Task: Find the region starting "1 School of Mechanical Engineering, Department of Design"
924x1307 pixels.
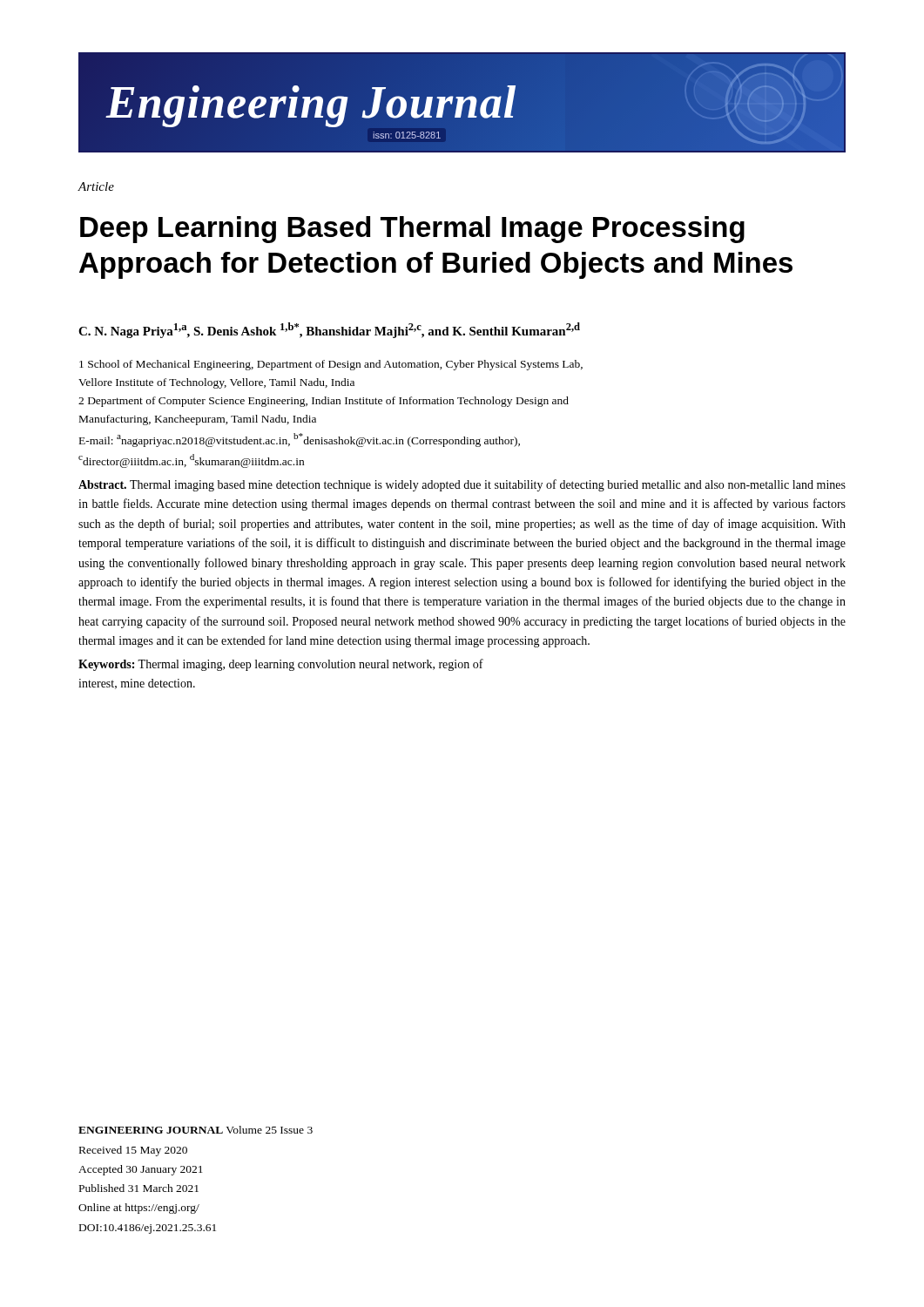Action: coord(462,413)
